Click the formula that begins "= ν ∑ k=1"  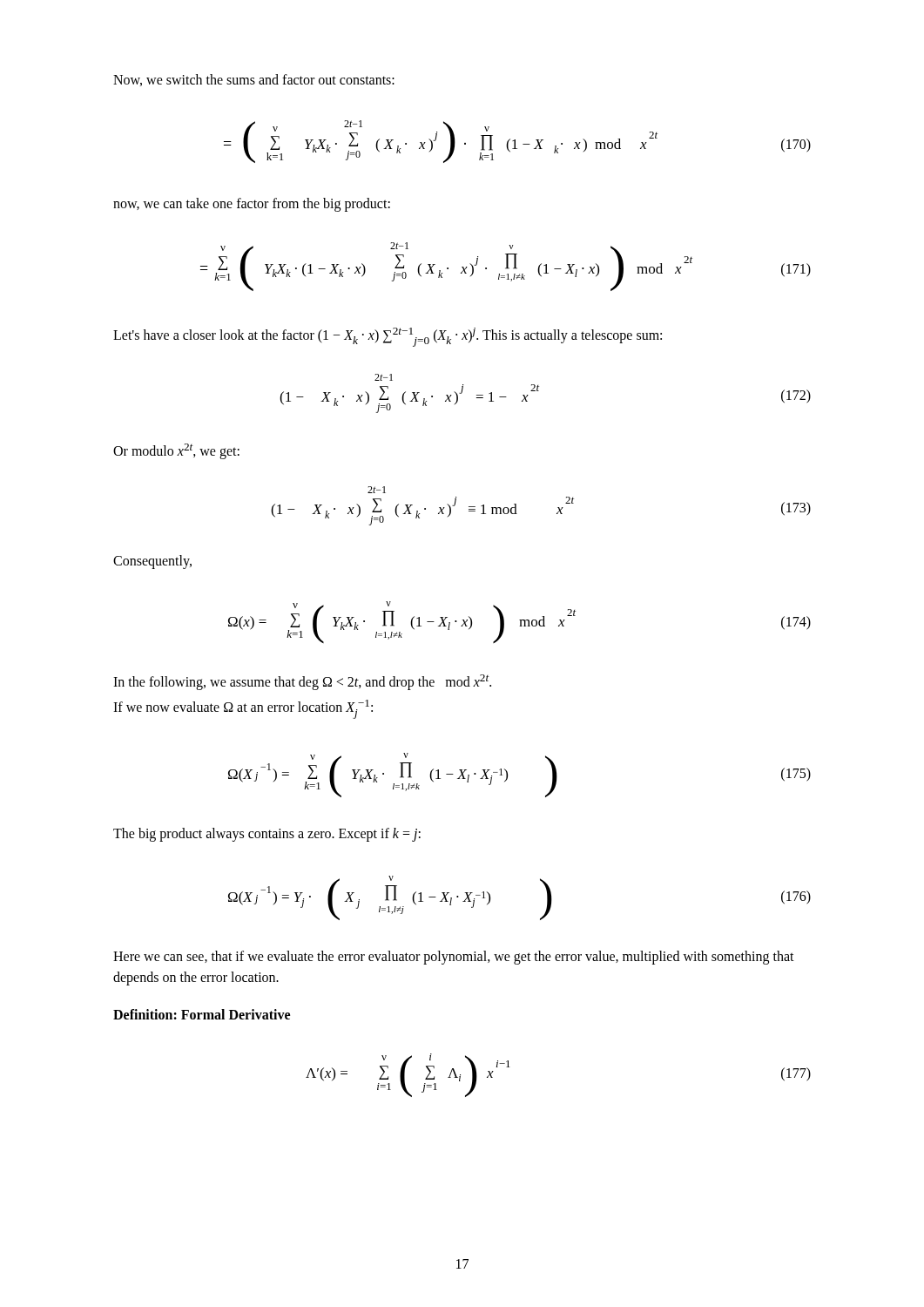coord(462,269)
